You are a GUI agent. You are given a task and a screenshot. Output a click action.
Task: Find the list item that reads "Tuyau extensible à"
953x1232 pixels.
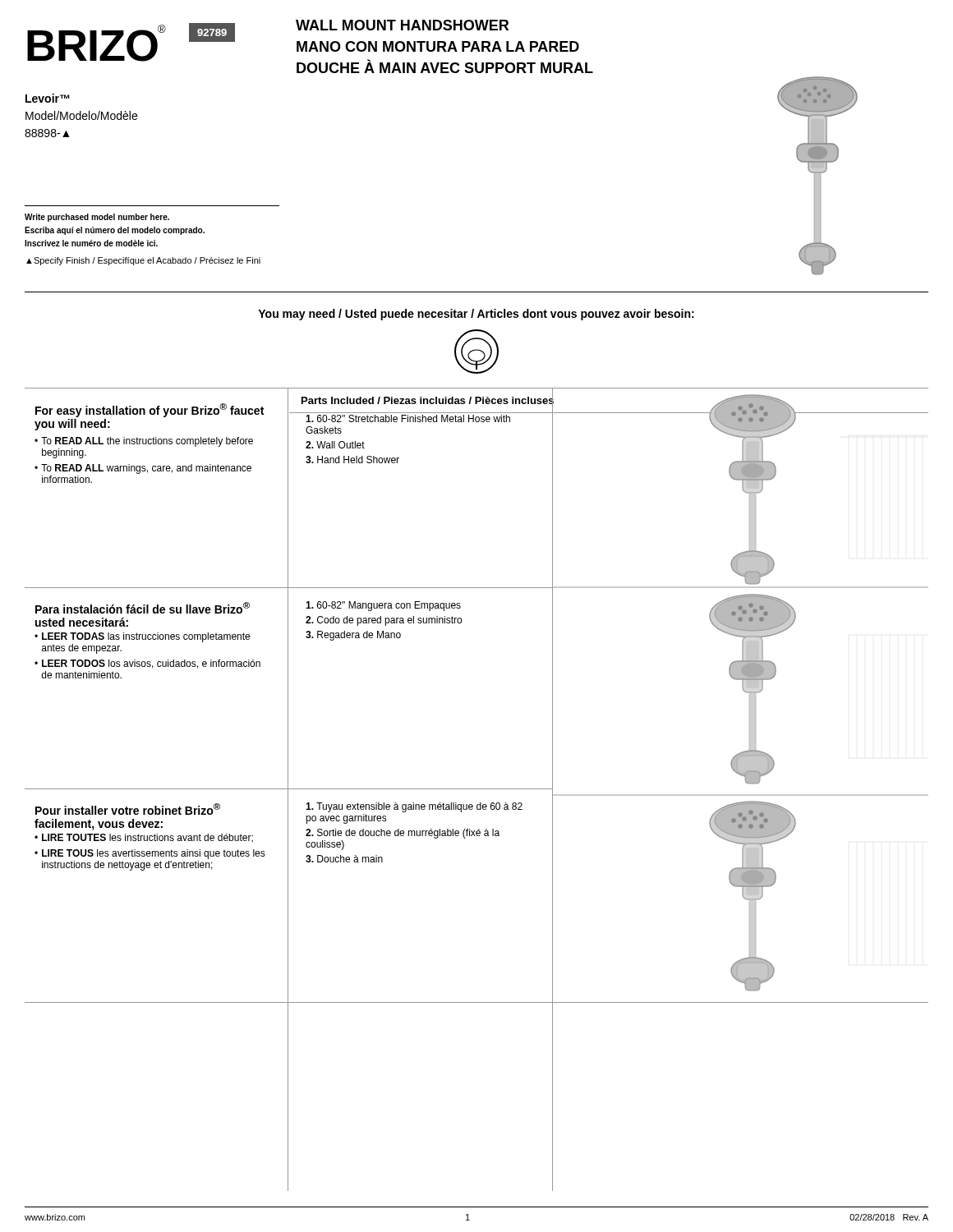pyautogui.click(x=414, y=812)
